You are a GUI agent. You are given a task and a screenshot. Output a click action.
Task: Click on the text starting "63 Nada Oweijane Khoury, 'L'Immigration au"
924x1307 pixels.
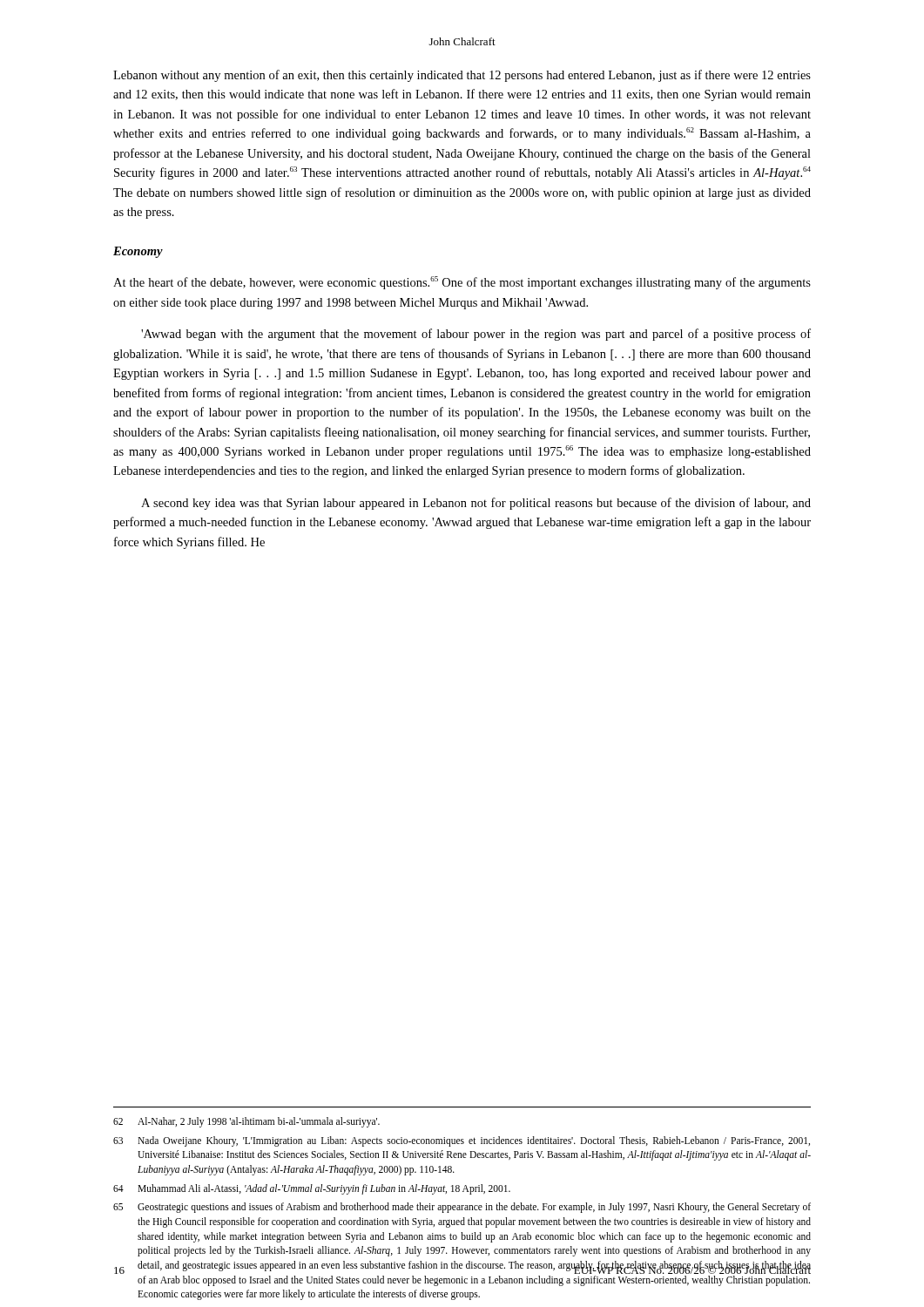tap(462, 1155)
